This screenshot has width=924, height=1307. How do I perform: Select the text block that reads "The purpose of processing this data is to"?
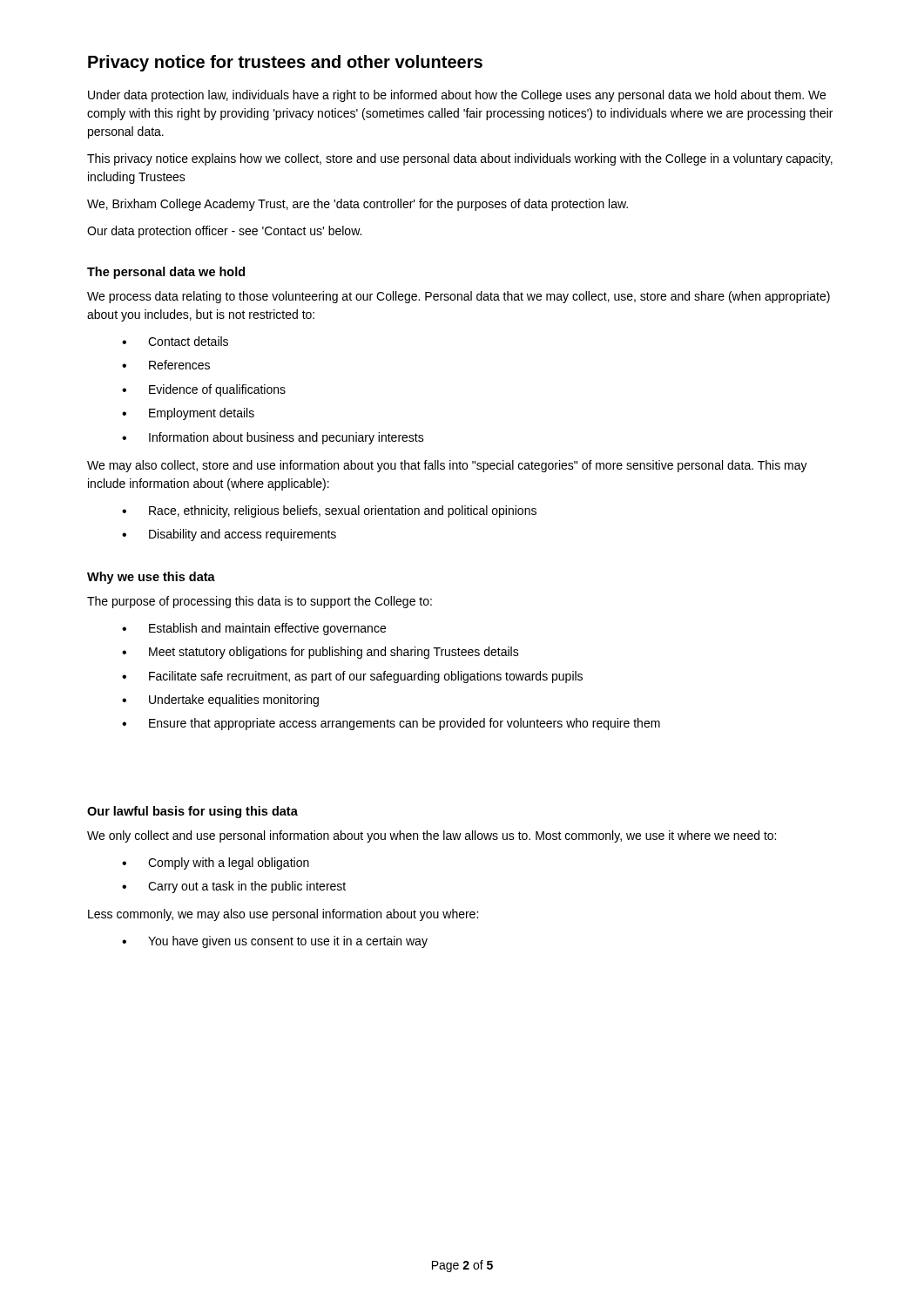(260, 601)
